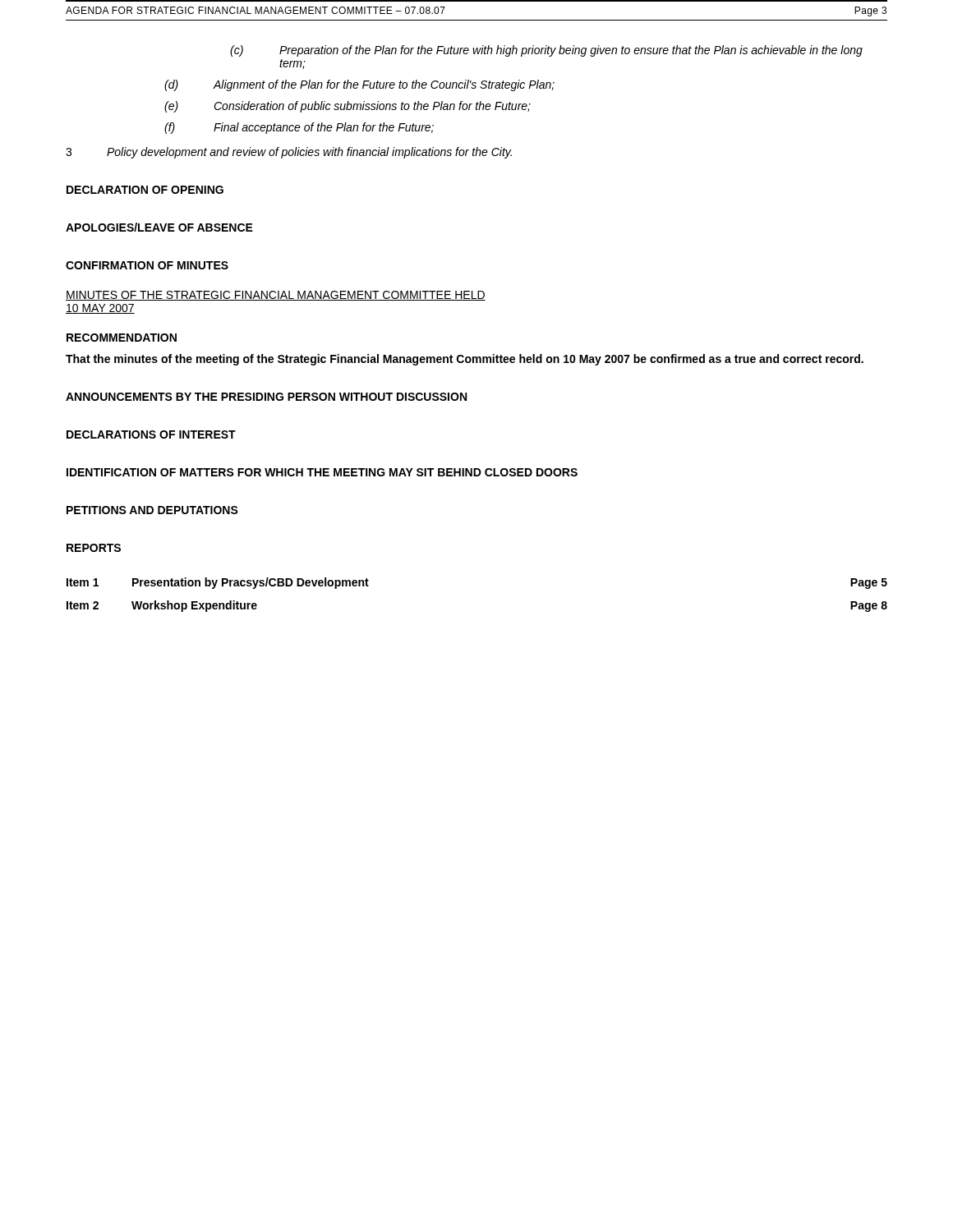Image resolution: width=953 pixels, height=1232 pixels.
Task: Point to the region starting "ANNOUNCEMENTS BY THE PRESIDING PERSON WITHOUT DISCUSSION"
Action: pos(476,397)
